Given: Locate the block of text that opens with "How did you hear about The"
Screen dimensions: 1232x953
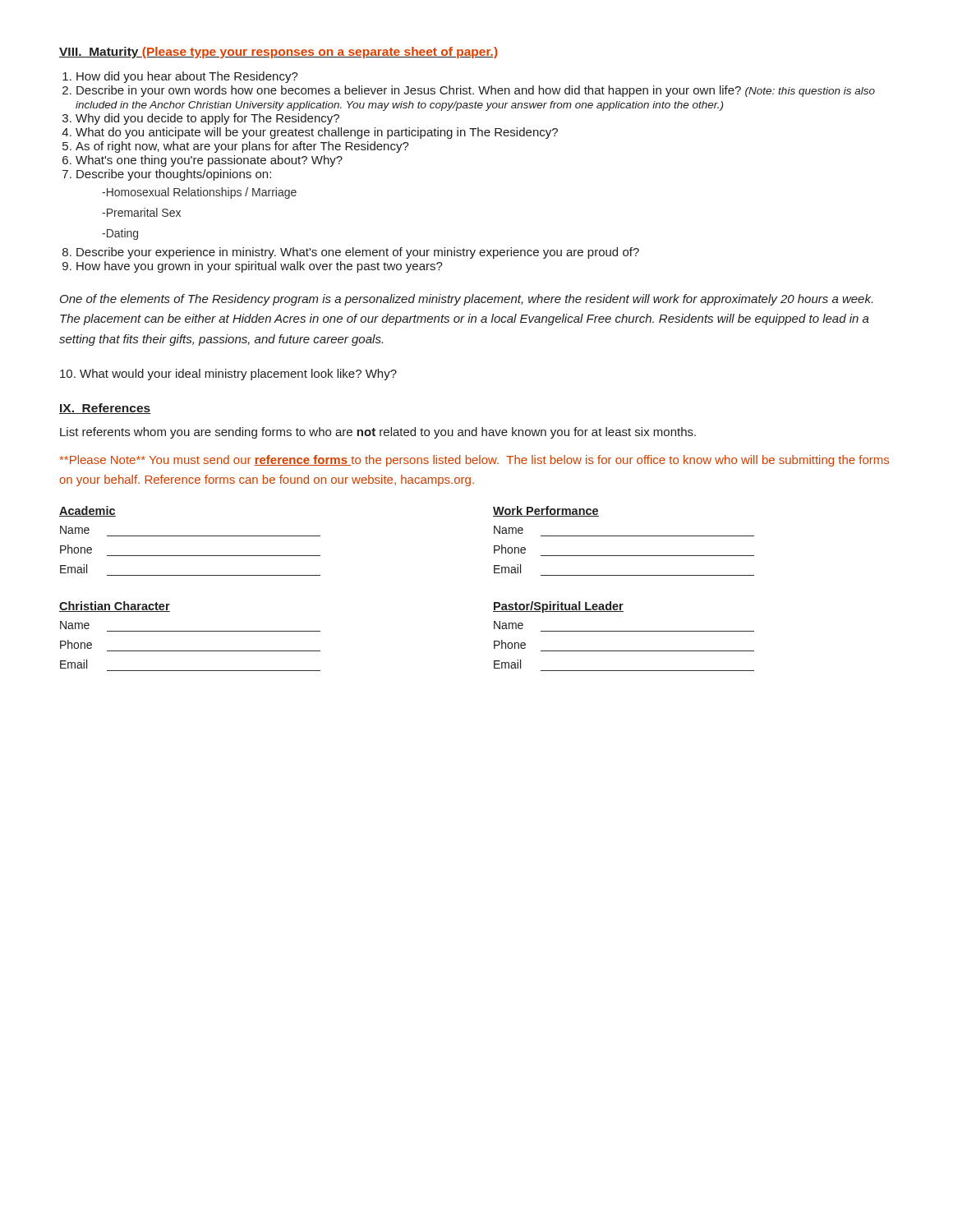Looking at the screenshot, I should pyautogui.click(x=485, y=76).
